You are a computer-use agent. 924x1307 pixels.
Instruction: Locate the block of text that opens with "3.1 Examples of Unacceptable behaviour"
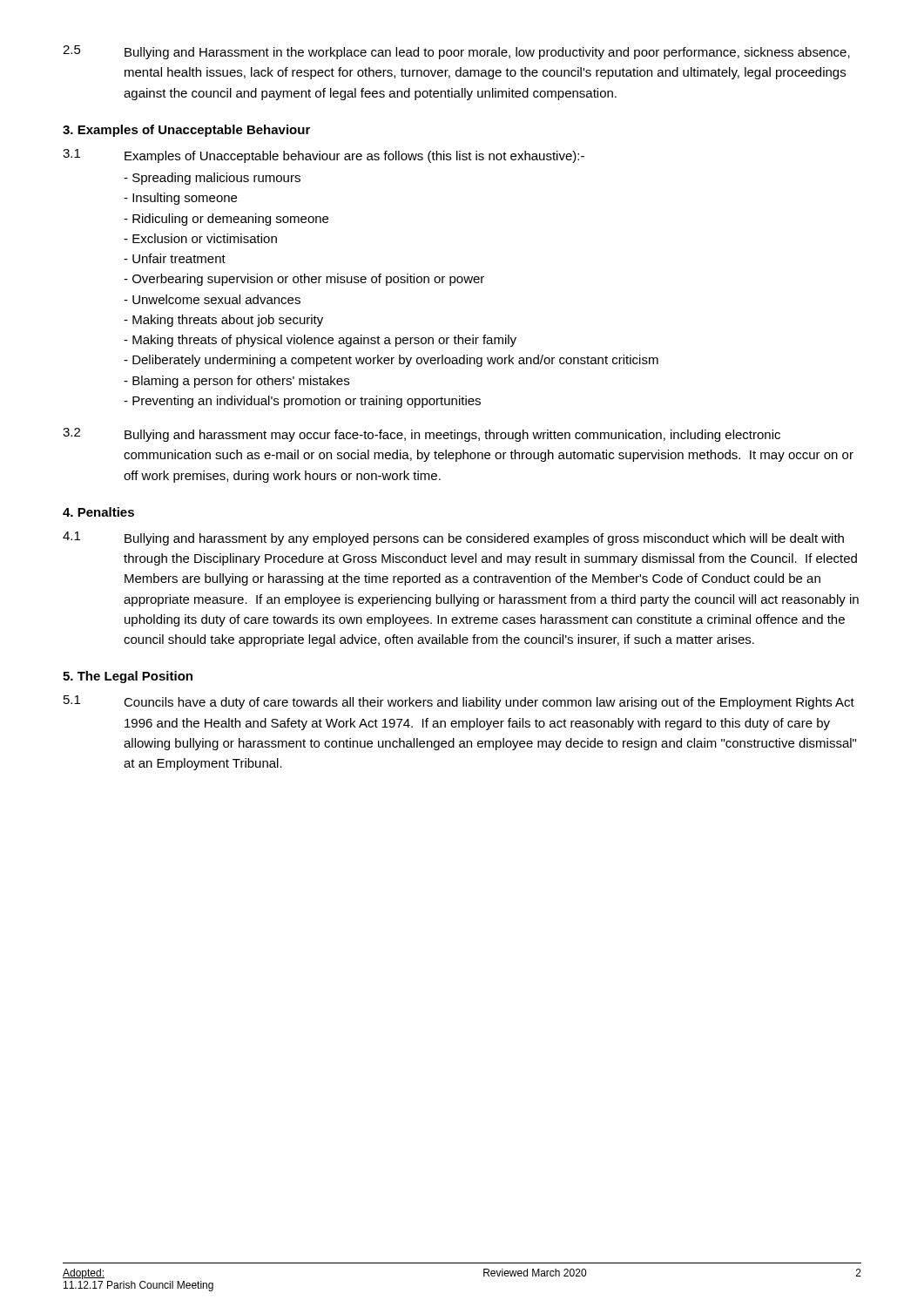pyautogui.click(x=462, y=279)
